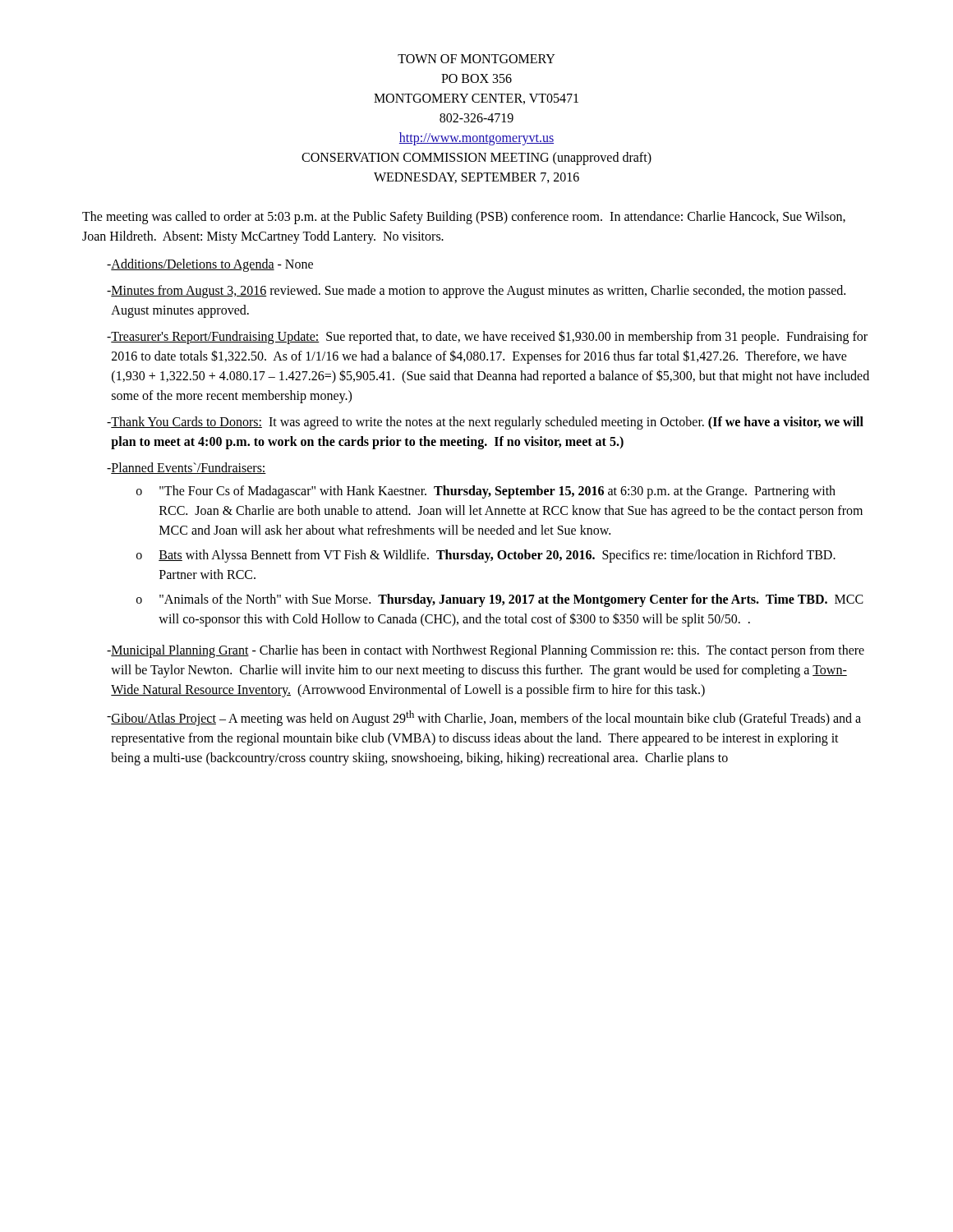Point to the block beginning "- Thank You"
This screenshot has width=953, height=1232.
click(x=476, y=432)
